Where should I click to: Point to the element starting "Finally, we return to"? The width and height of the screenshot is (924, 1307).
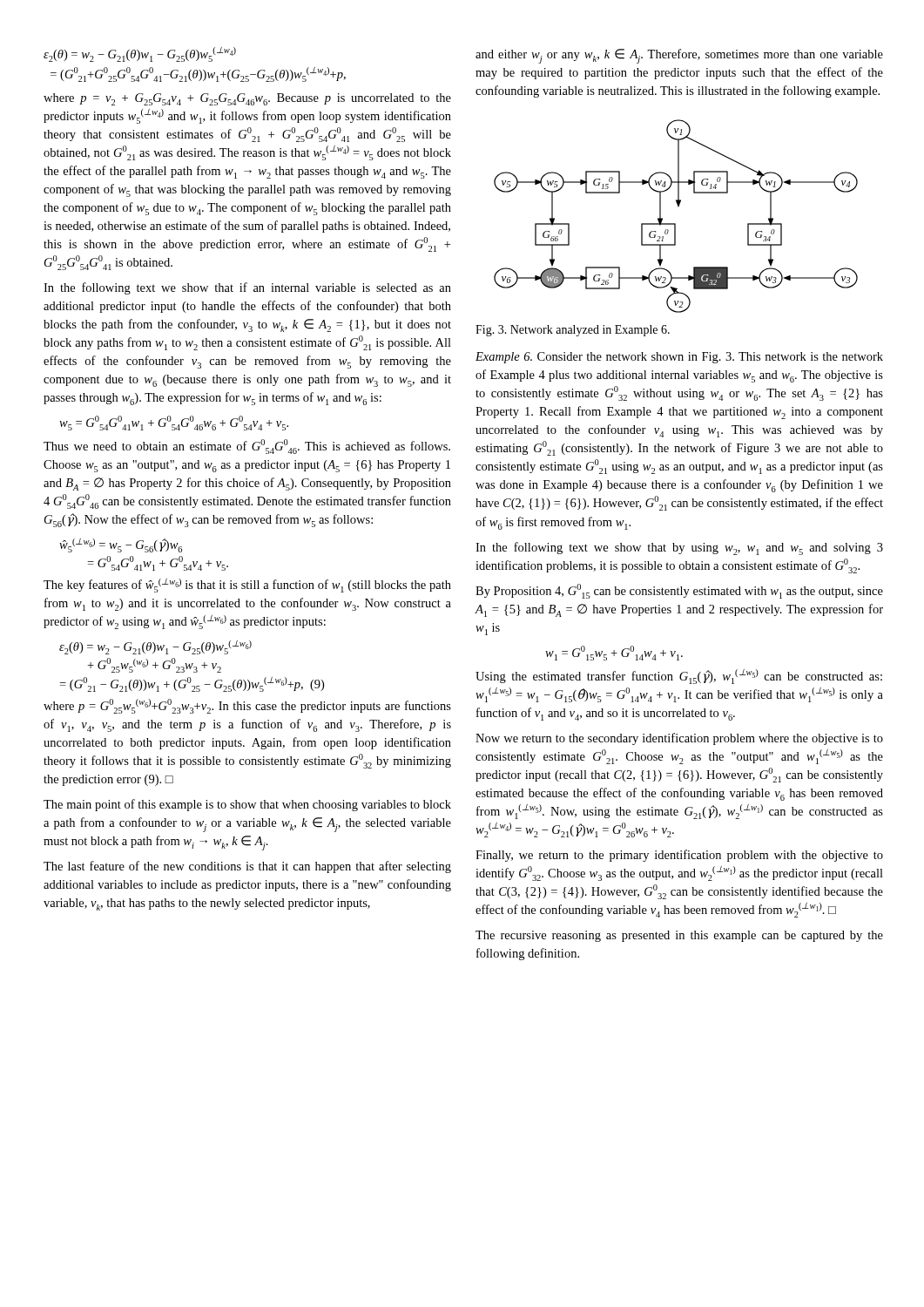(679, 882)
